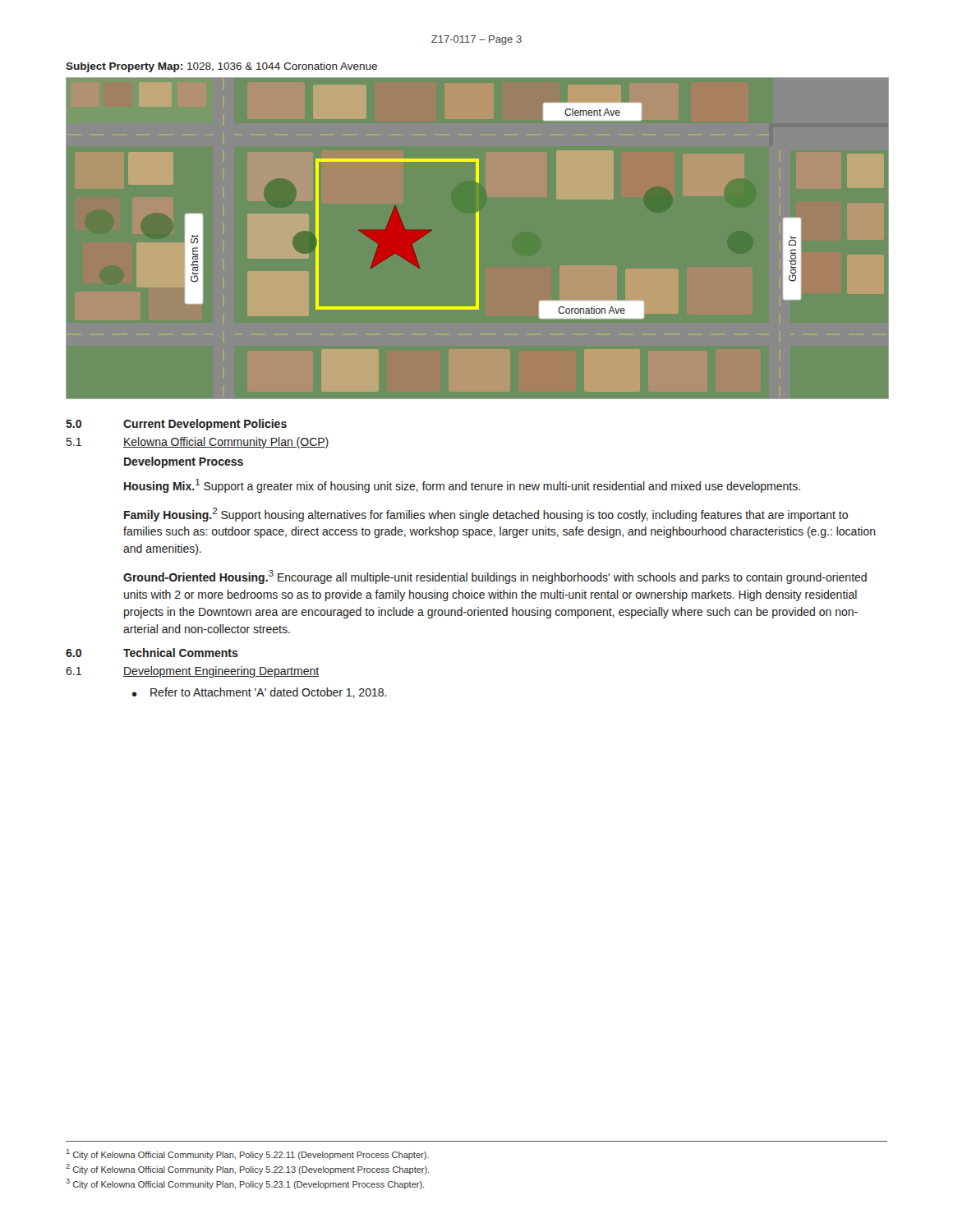Select the block starting "6.0 Technical Comments"

pos(152,653)
